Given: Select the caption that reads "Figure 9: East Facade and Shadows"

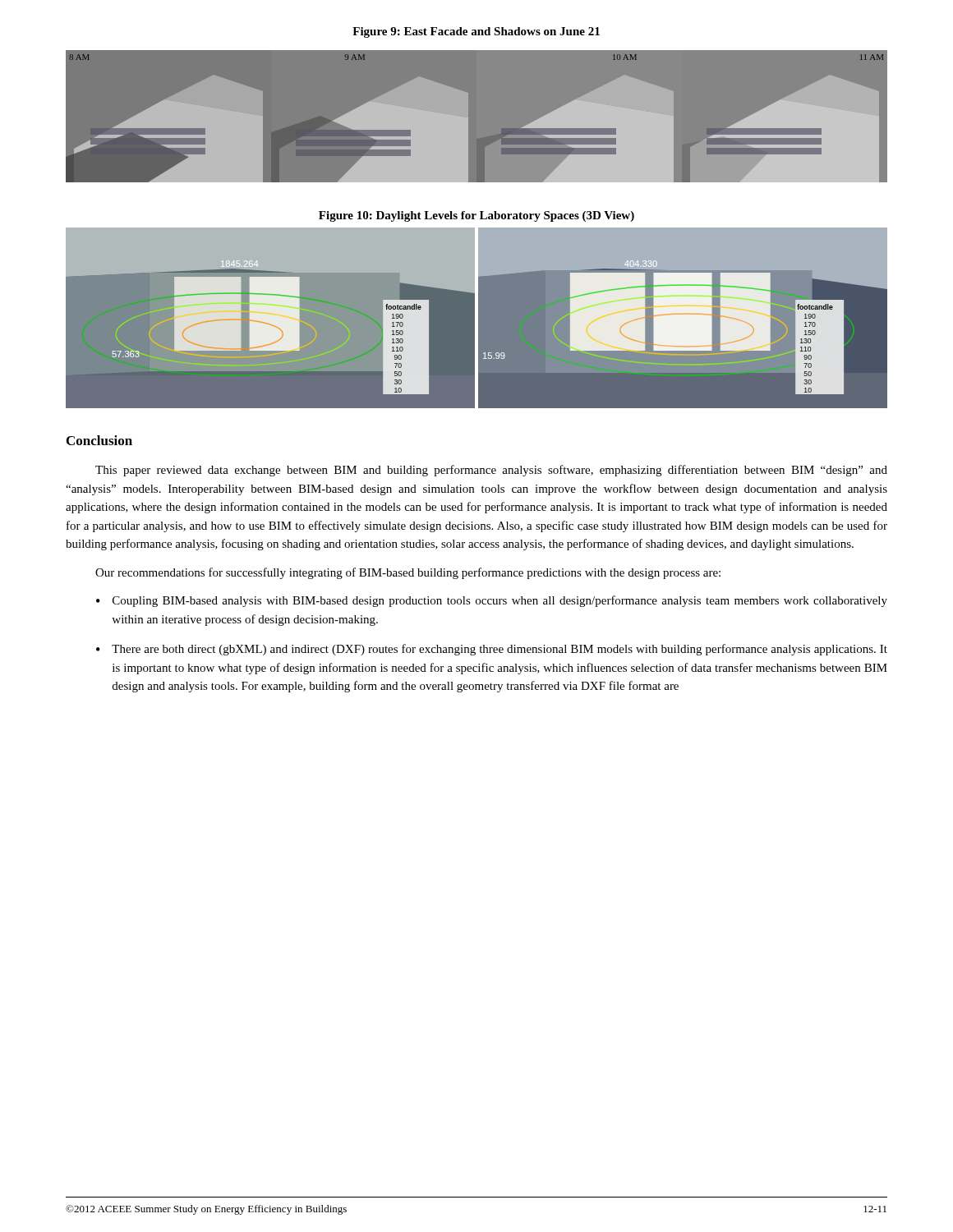Looking at the screenshot, I should (476, 31).
